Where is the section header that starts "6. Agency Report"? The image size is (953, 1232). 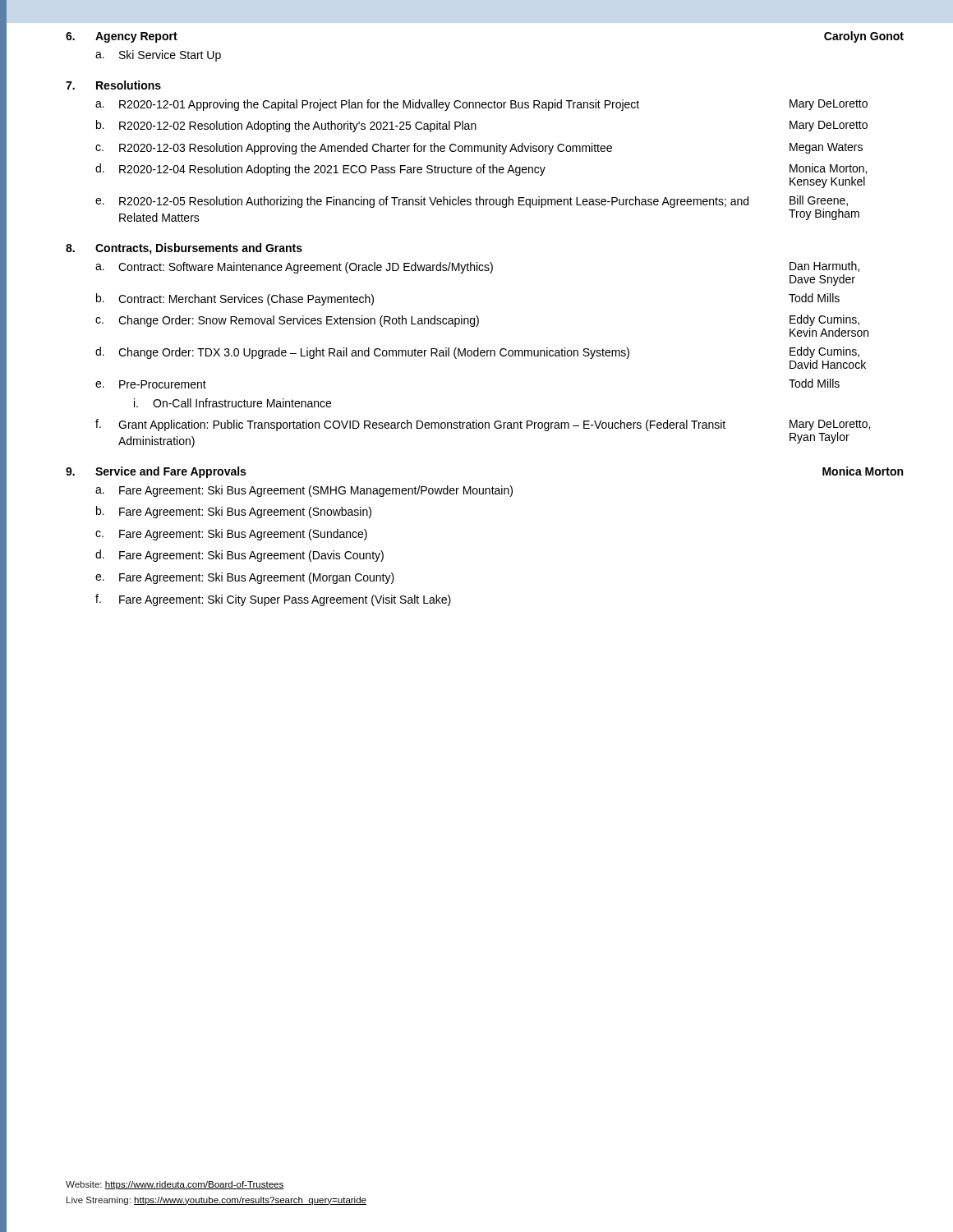tap(131, 36)
